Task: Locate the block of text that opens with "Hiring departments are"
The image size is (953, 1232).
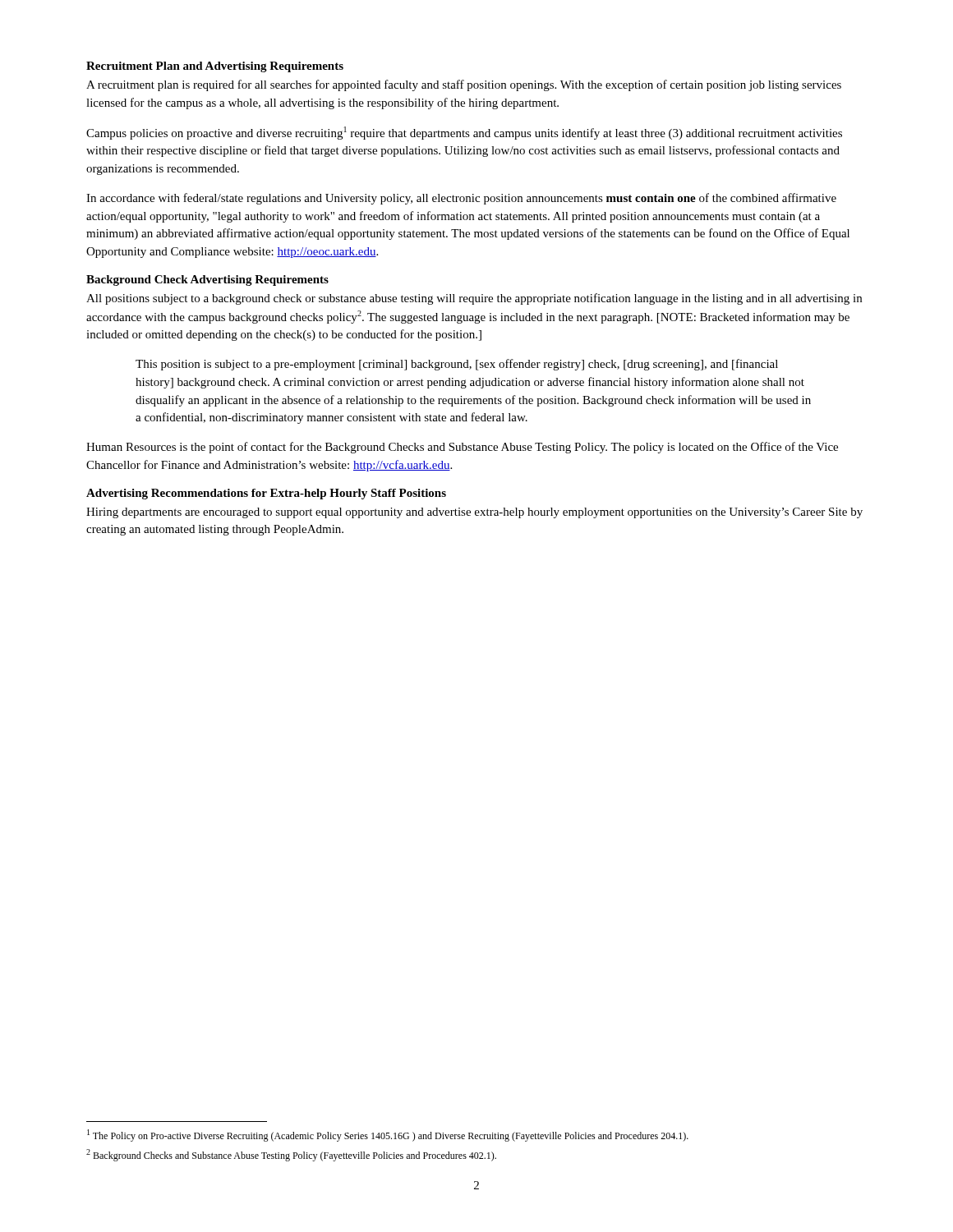Action: pos(474,520)
